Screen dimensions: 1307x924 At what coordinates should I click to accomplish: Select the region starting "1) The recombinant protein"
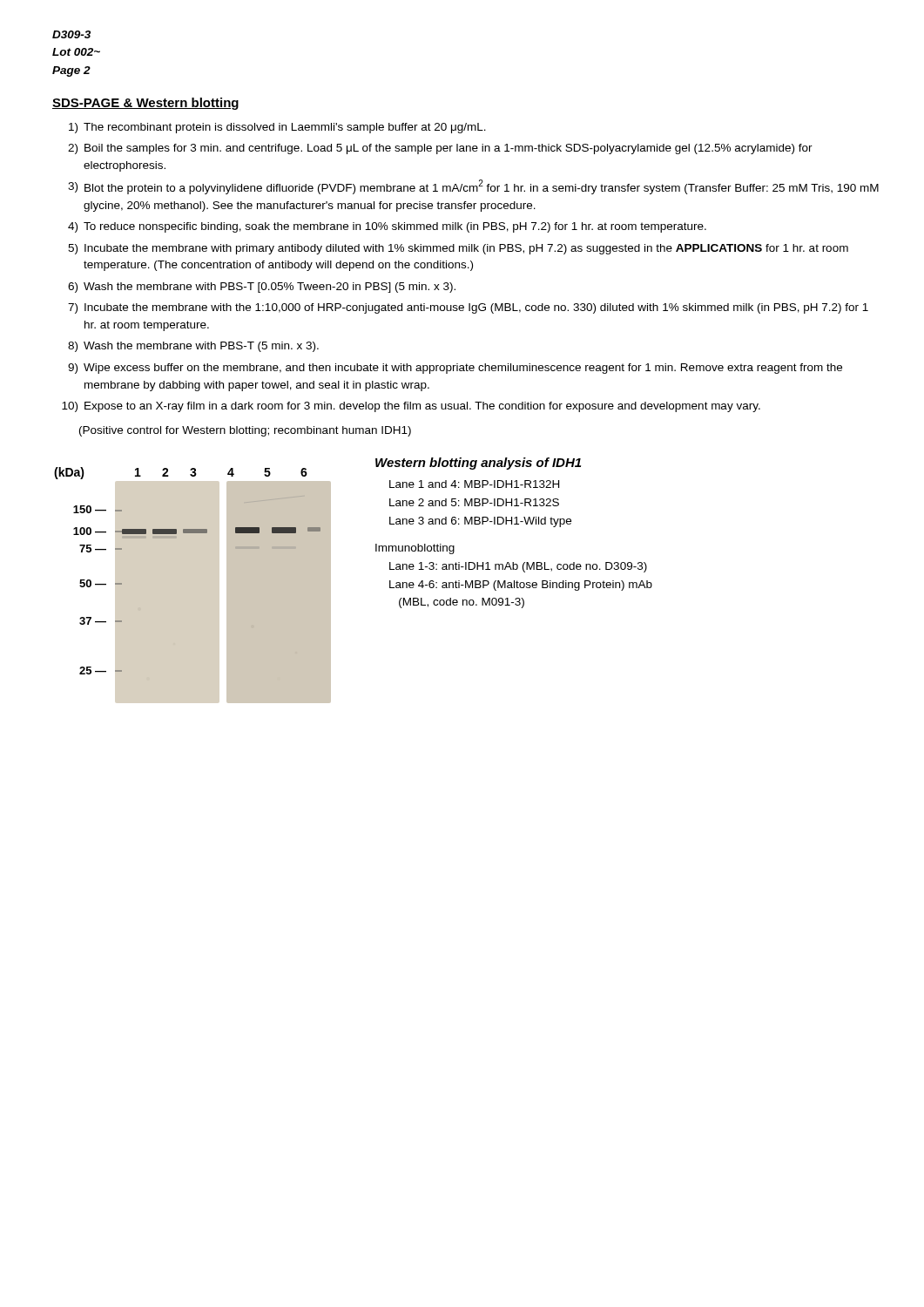click(466, 127)
